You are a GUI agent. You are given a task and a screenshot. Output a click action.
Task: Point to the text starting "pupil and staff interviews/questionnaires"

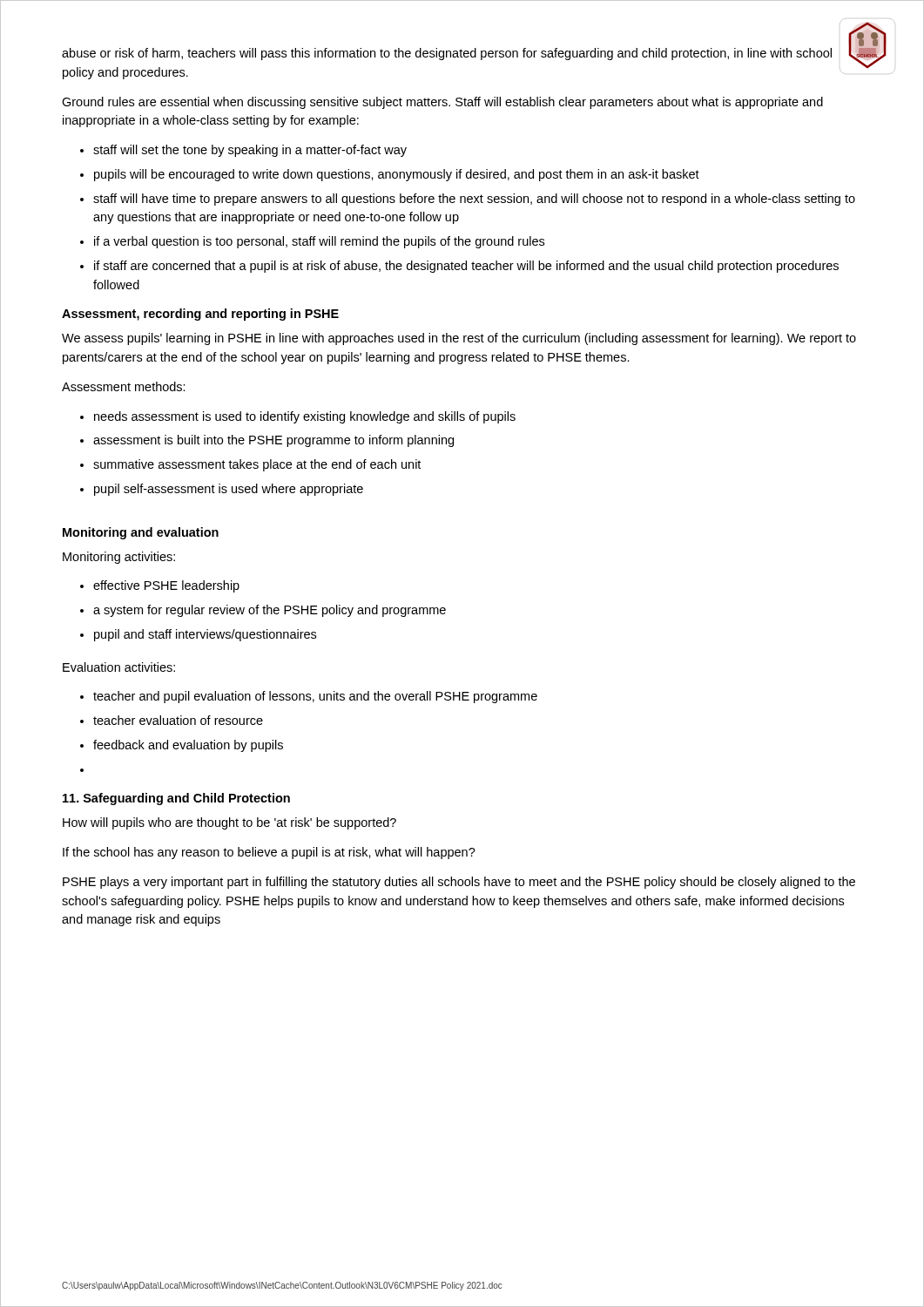tap(205, 635)
